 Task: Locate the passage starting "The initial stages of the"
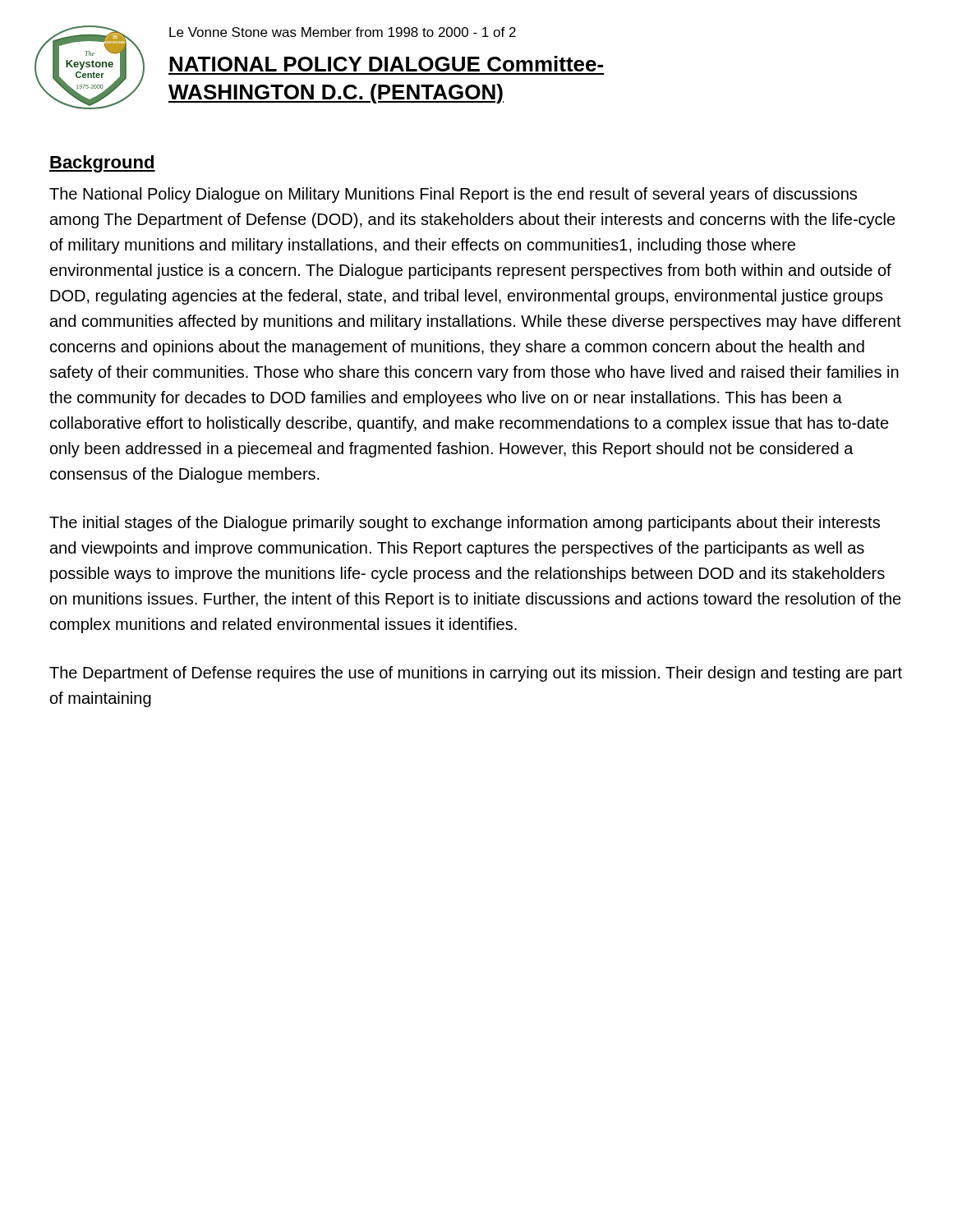[x=475, y=573]
